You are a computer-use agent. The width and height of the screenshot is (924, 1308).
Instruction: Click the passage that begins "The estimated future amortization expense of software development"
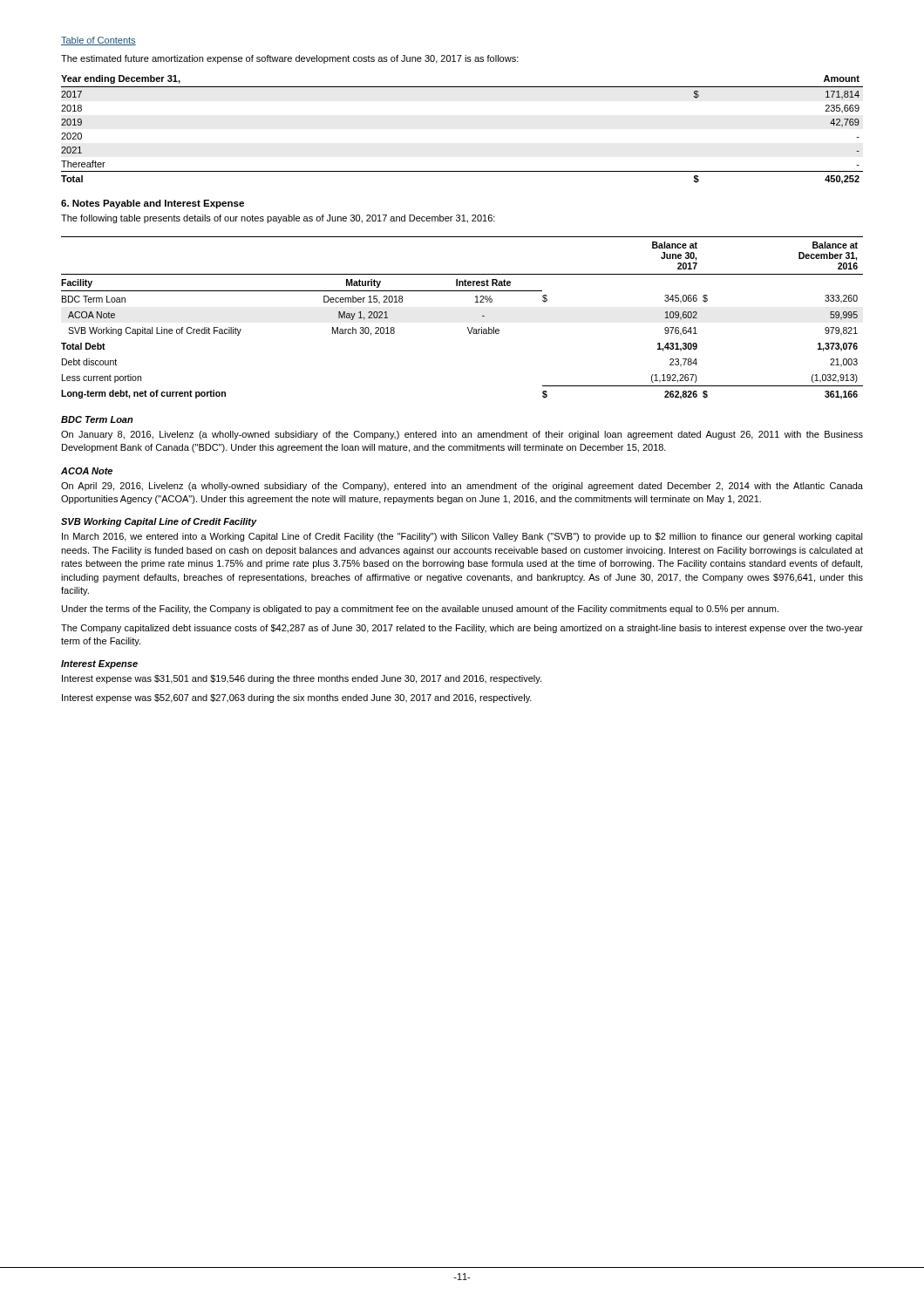[x=290, y=58]
